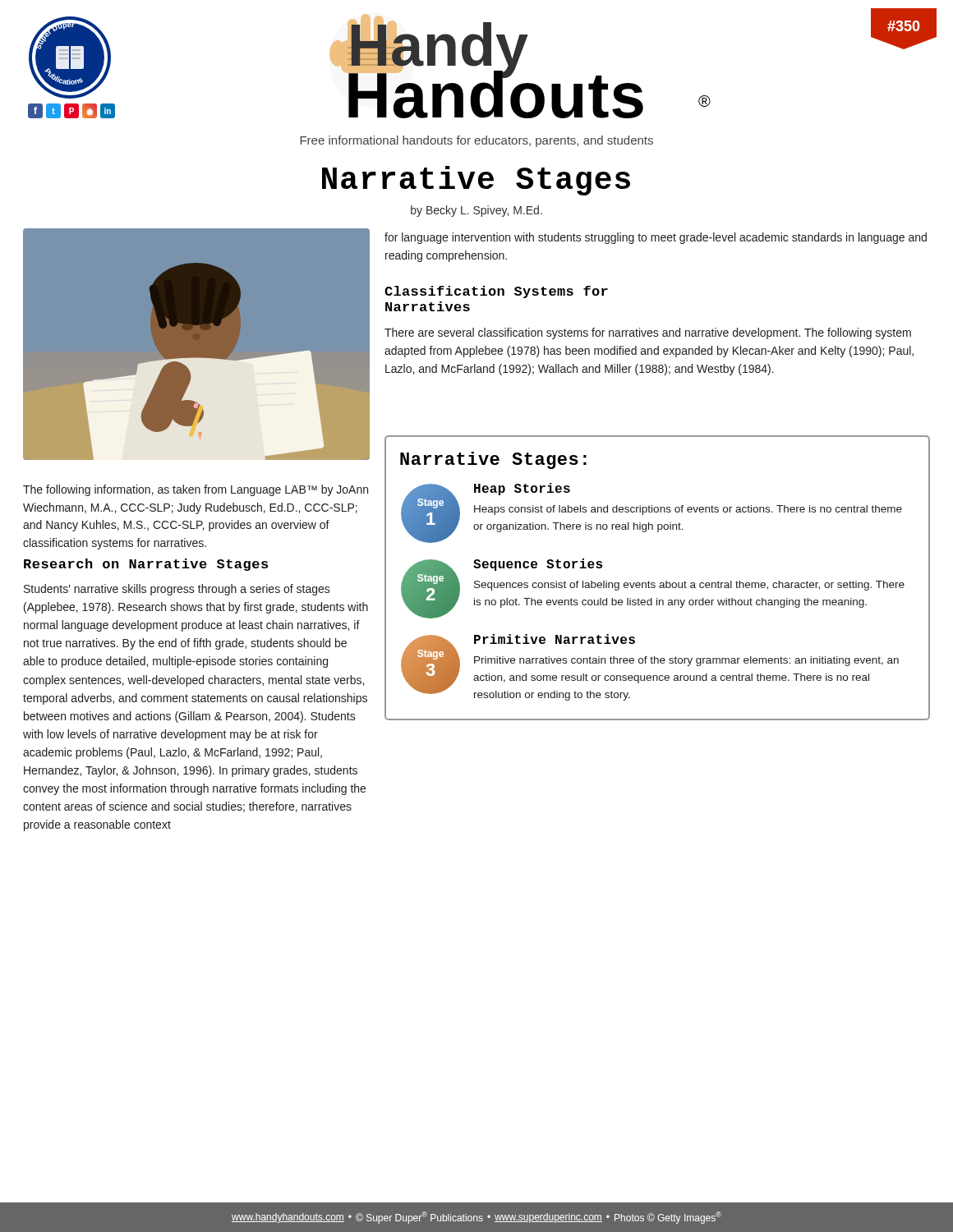Screen dimensions: 1232x953
Task: Point to "by Becky L. Spivey, M.Ed."
Action: tap(476, 210)
